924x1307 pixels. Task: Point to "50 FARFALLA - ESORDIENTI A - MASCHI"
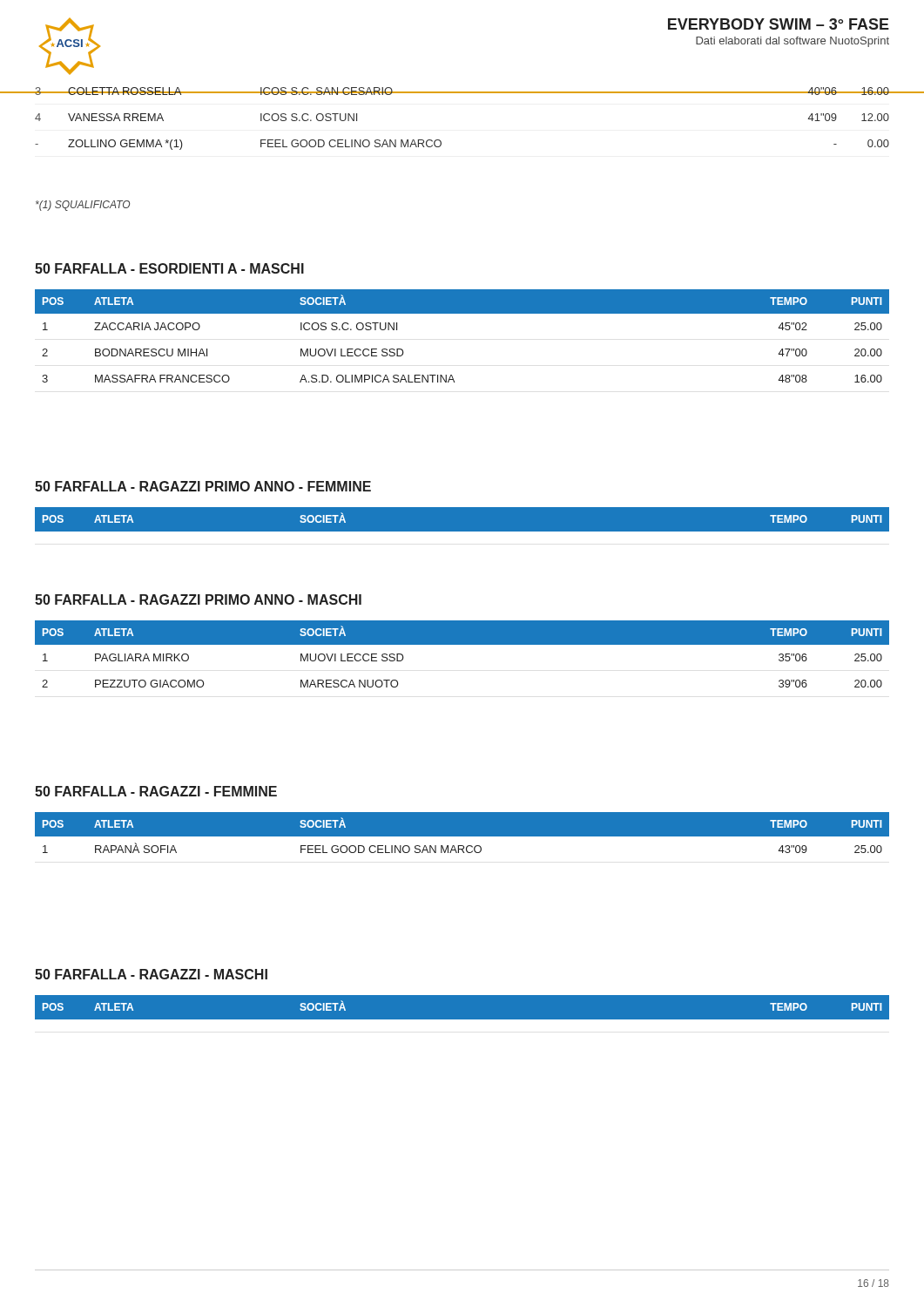point(169,268)
